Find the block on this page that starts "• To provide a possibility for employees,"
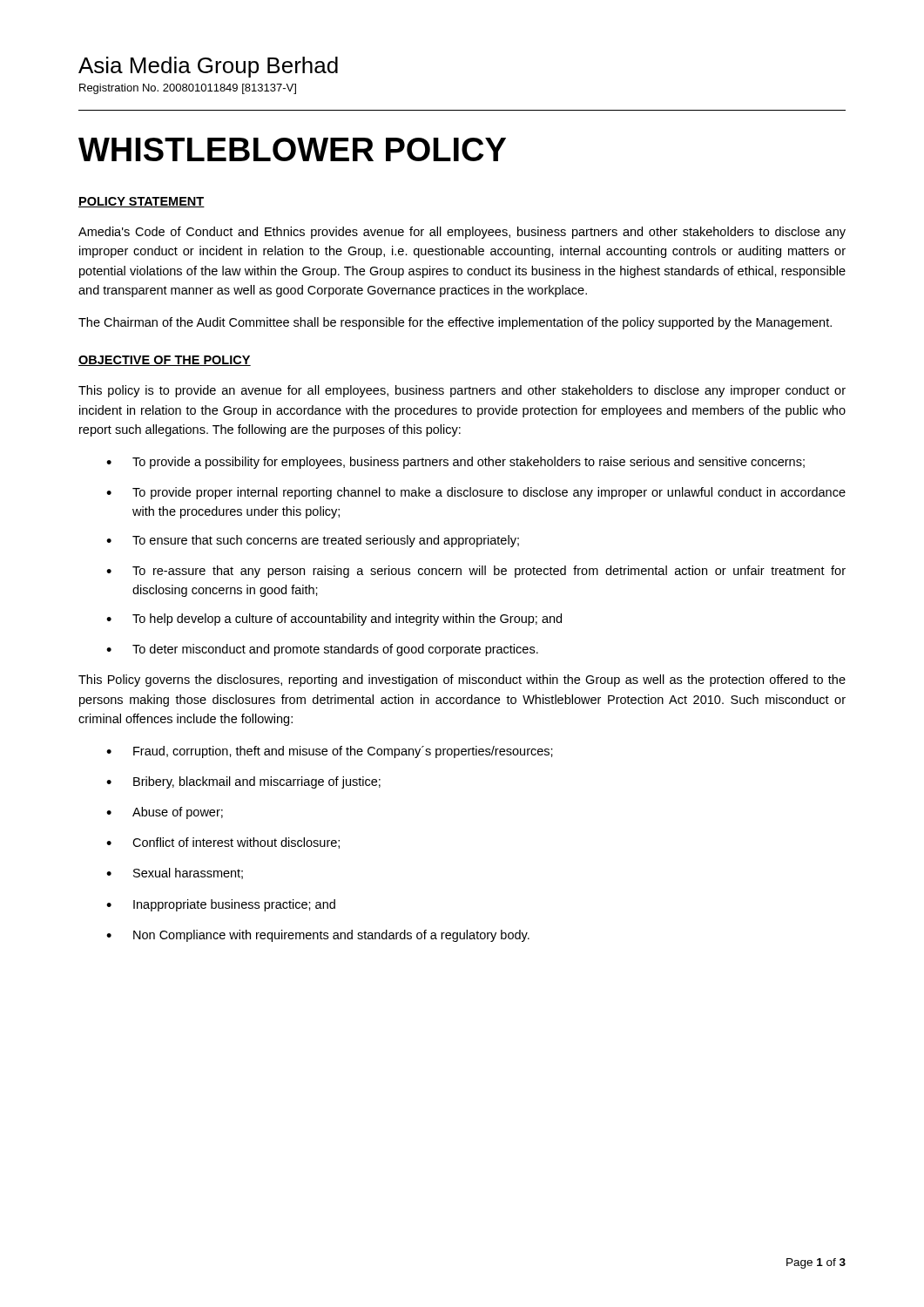The height and width of the screenshot is (1307, 924). 462,463
